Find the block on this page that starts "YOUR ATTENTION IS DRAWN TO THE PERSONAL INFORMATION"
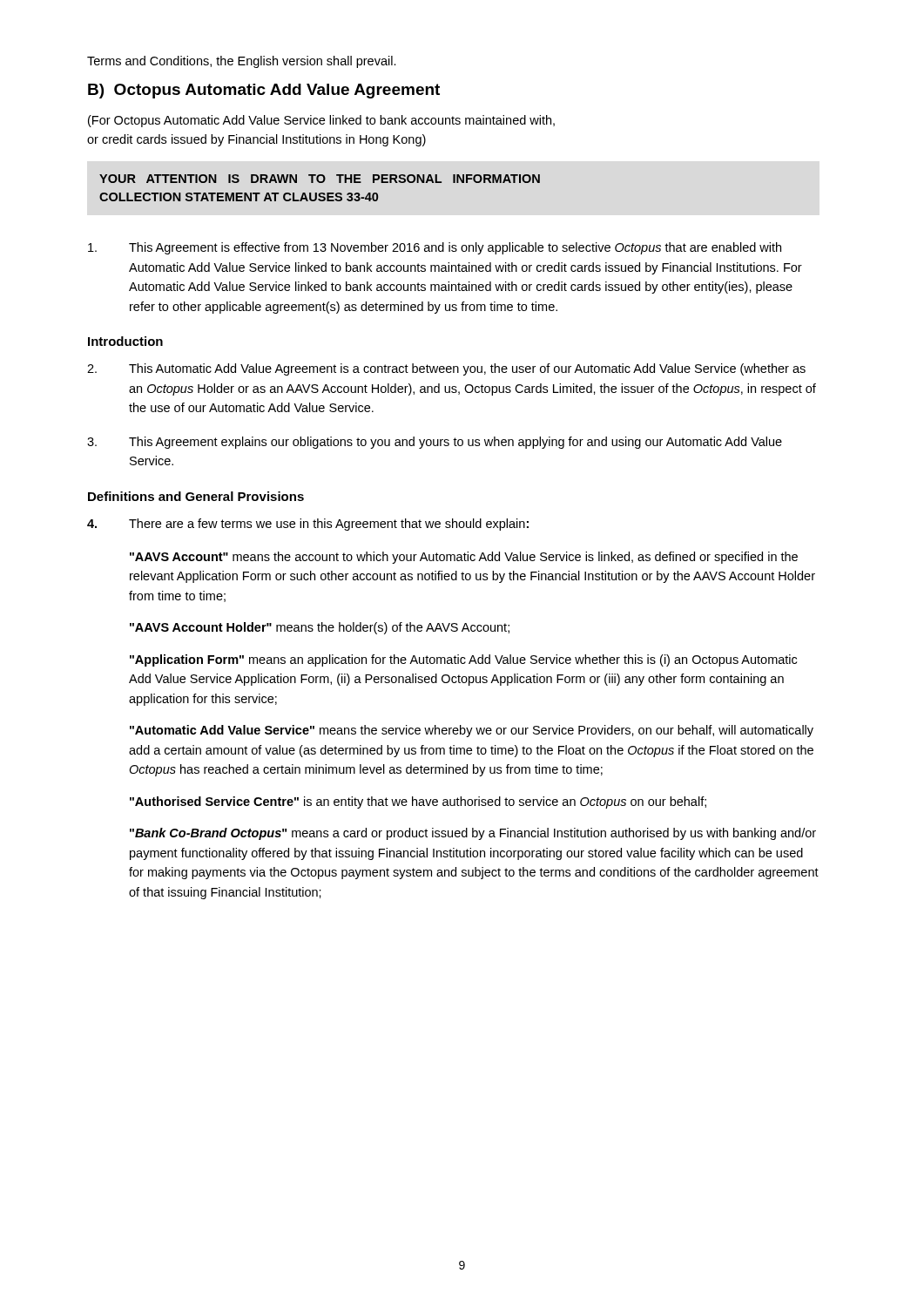 pos(320,188)
